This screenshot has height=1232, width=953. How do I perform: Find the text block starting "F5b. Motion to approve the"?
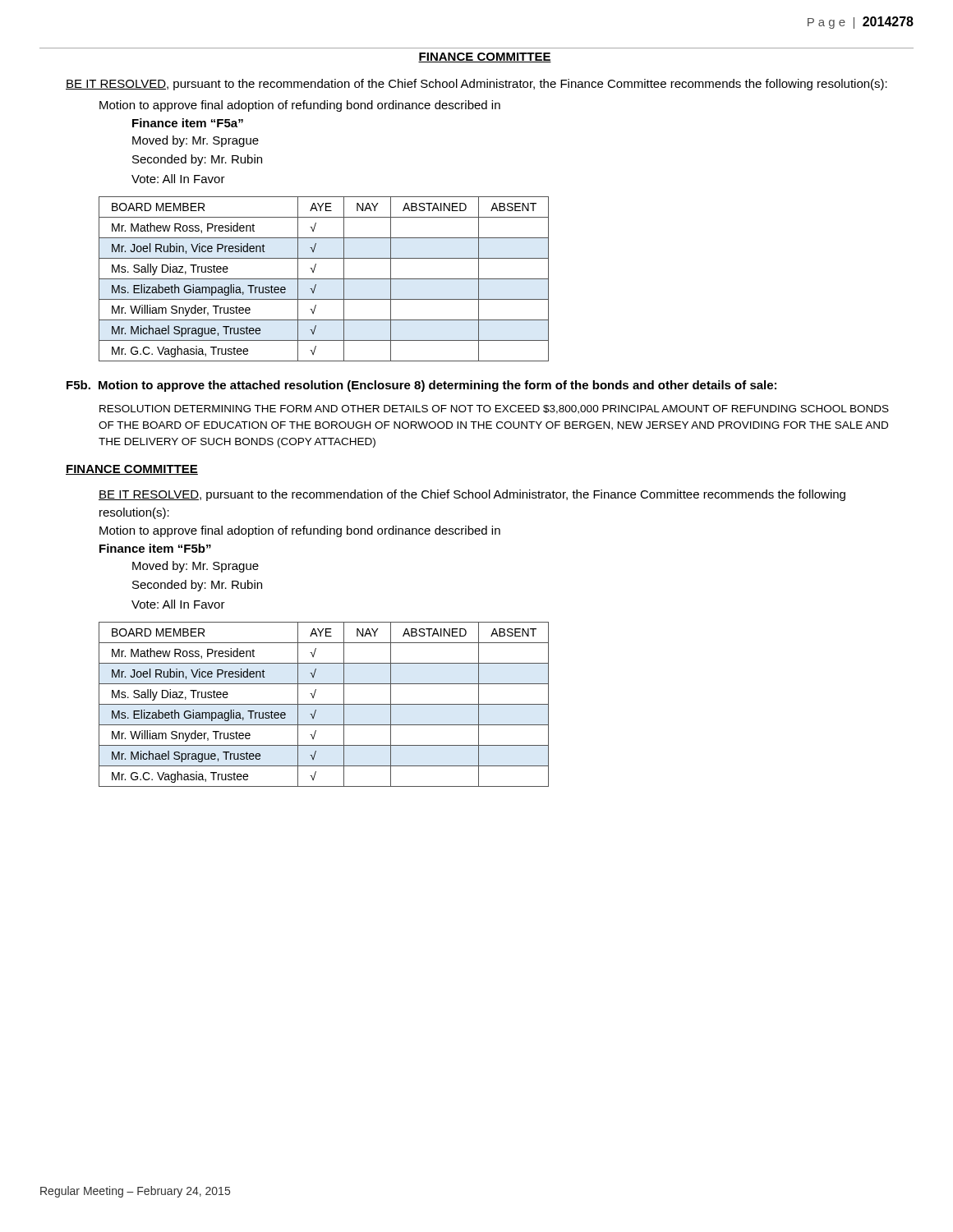(422, 385)
